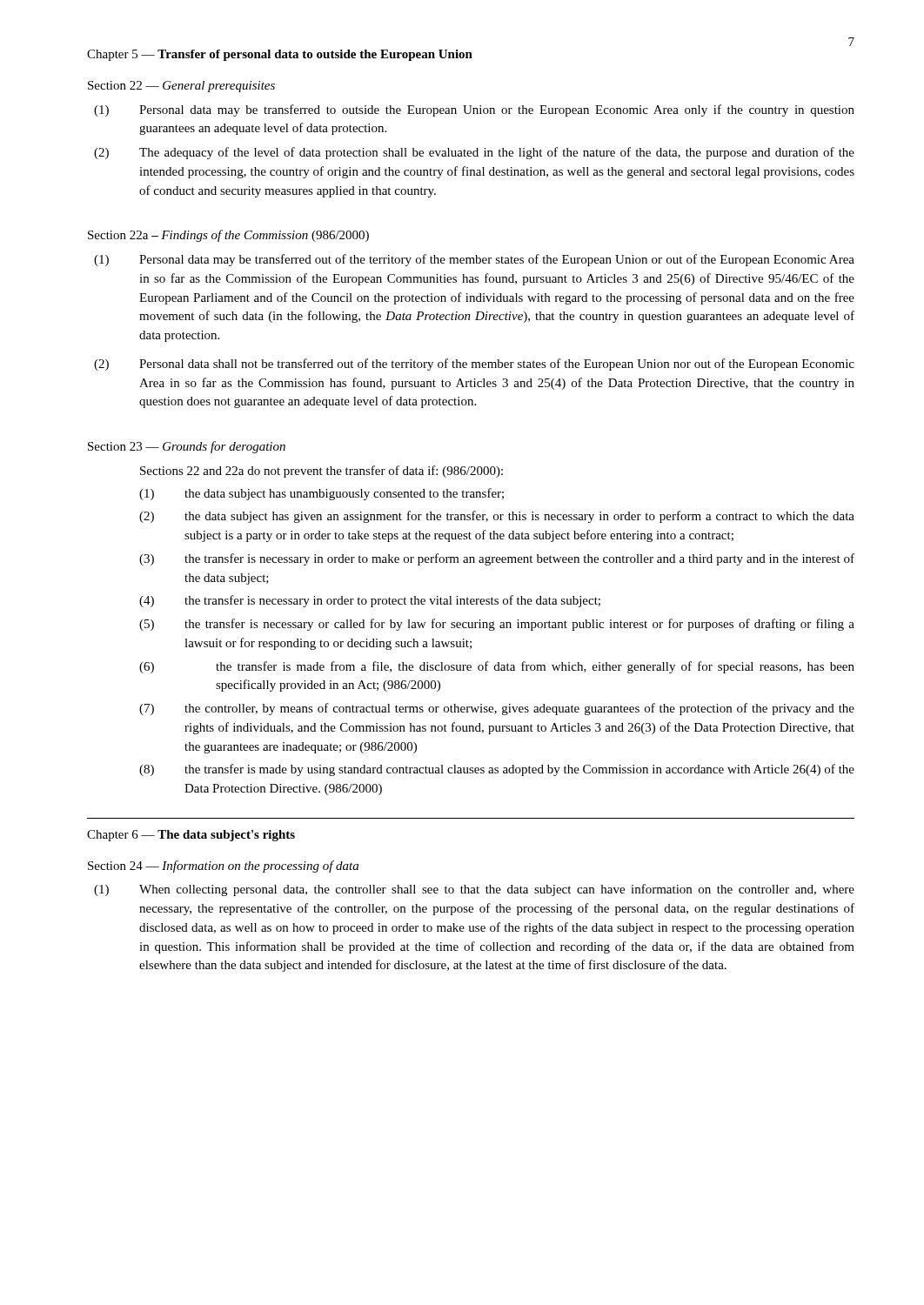Locate the list item that reads "(1) Personal data may be transferred to"
924x1305 pixels.
(x=471, y=119)
